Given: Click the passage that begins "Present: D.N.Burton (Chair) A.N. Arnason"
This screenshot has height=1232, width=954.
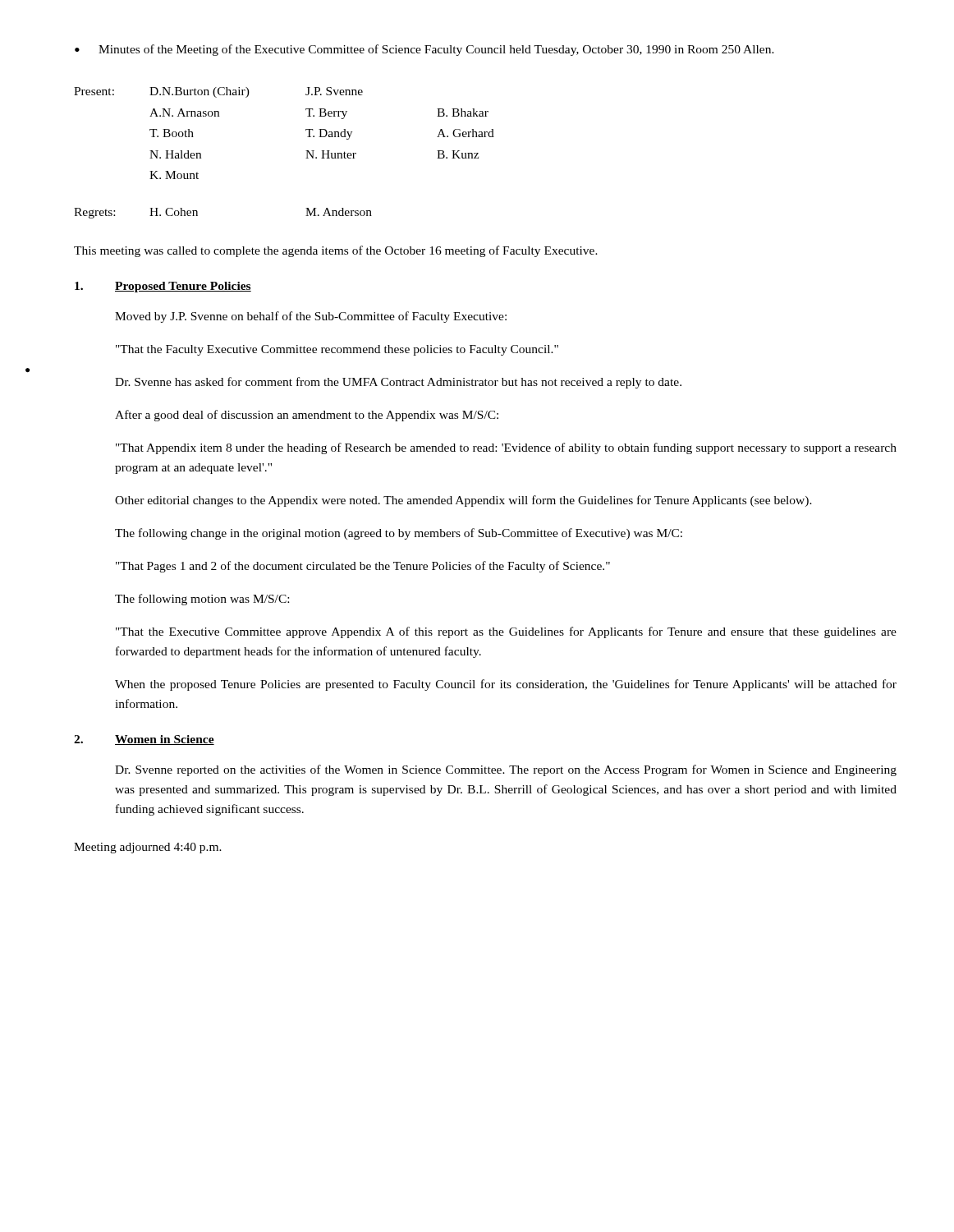Looking at the screenshot, I should [313, 133].
